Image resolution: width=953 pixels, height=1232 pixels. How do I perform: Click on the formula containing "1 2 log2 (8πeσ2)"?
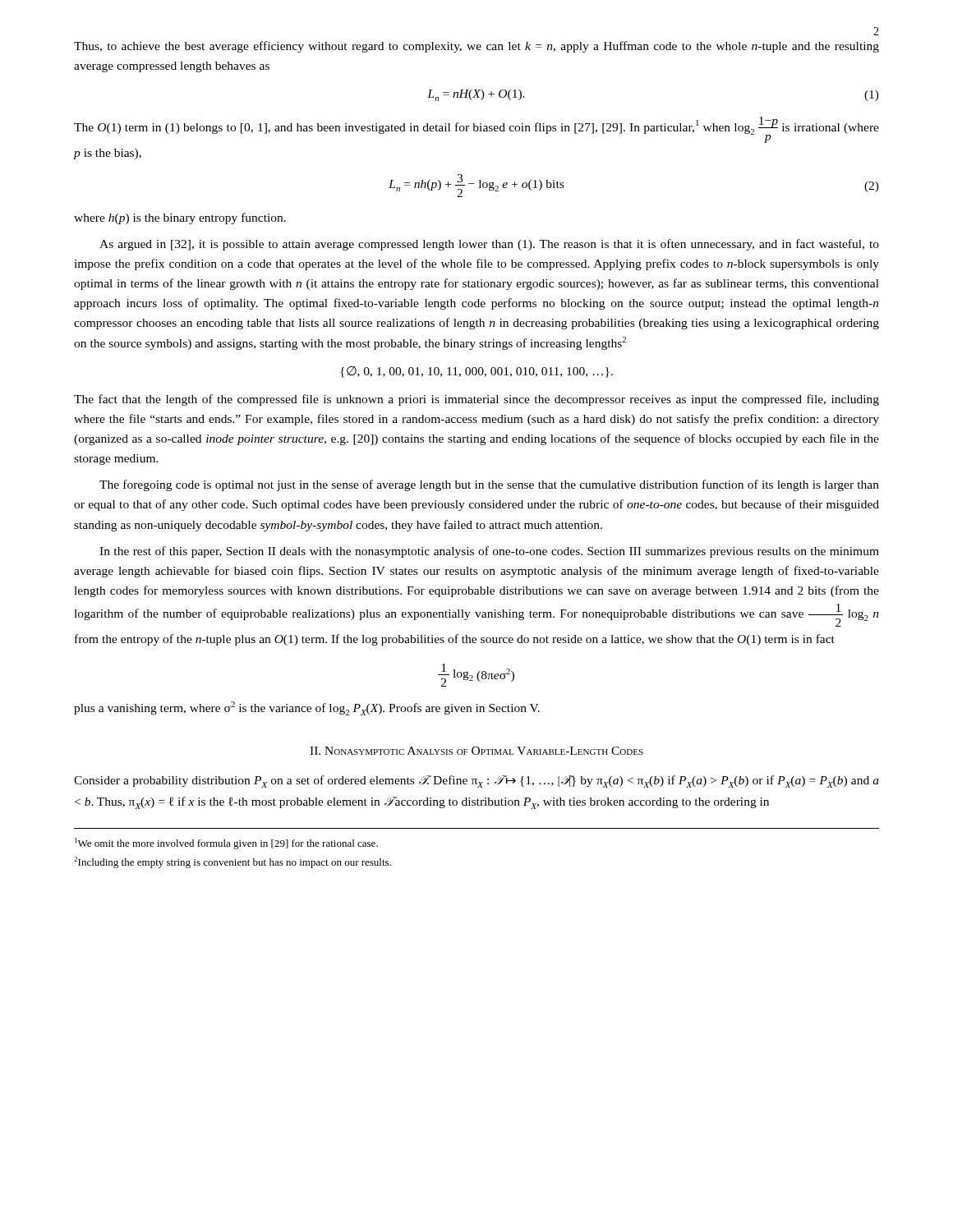coord(476,675)
